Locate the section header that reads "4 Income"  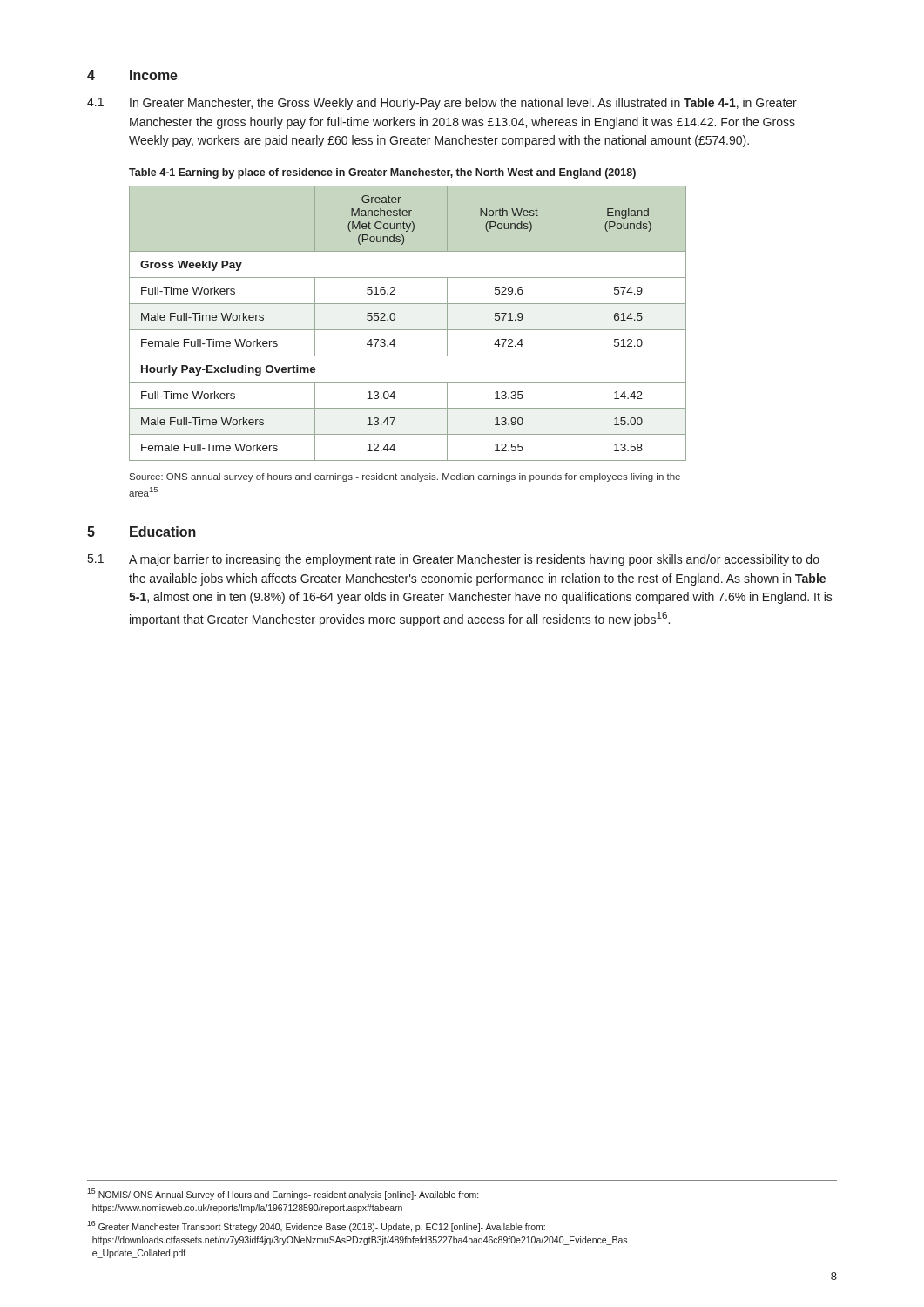pos(132,76)
